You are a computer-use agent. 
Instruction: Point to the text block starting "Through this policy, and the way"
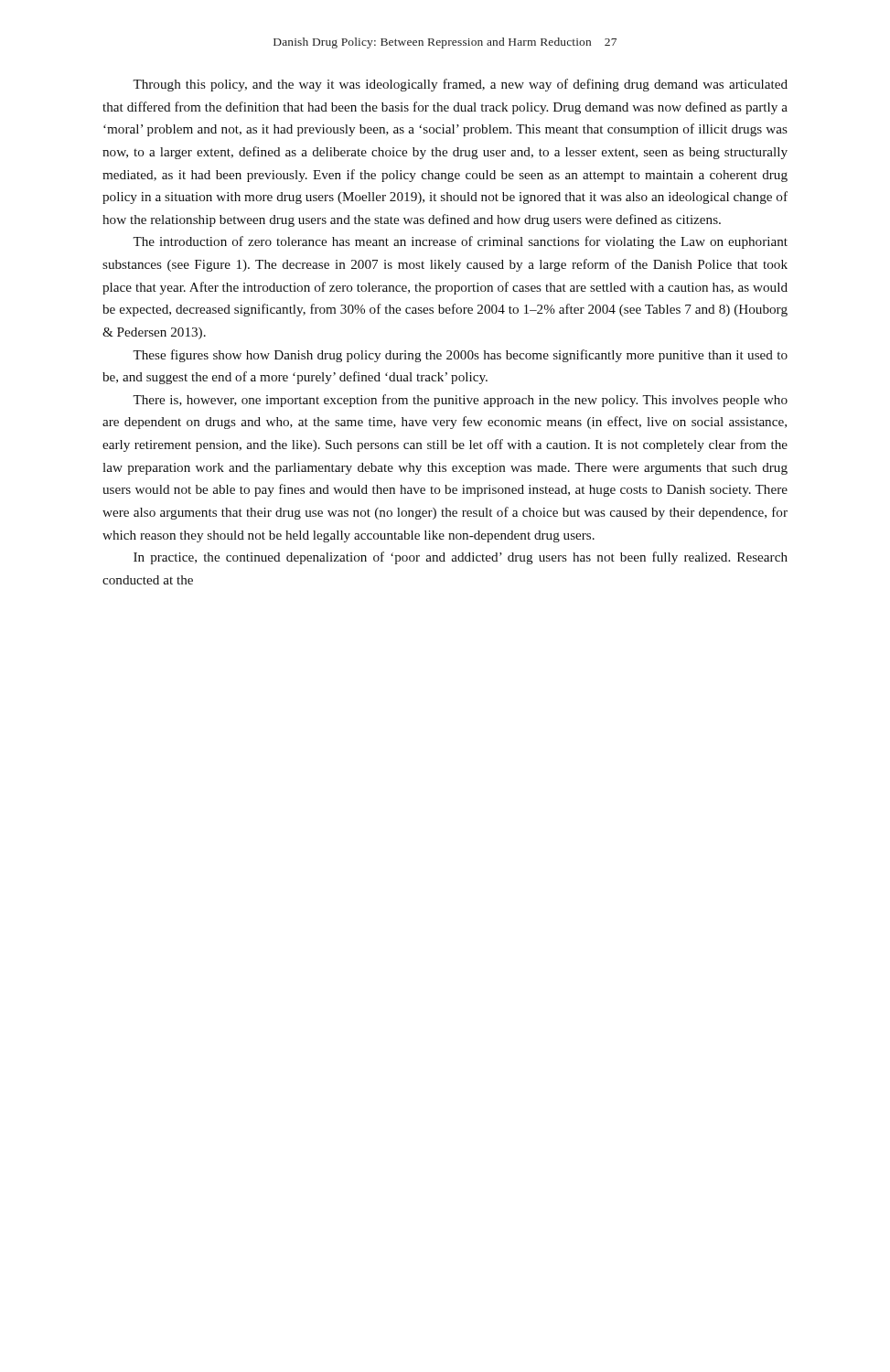[x=445, y=152]
